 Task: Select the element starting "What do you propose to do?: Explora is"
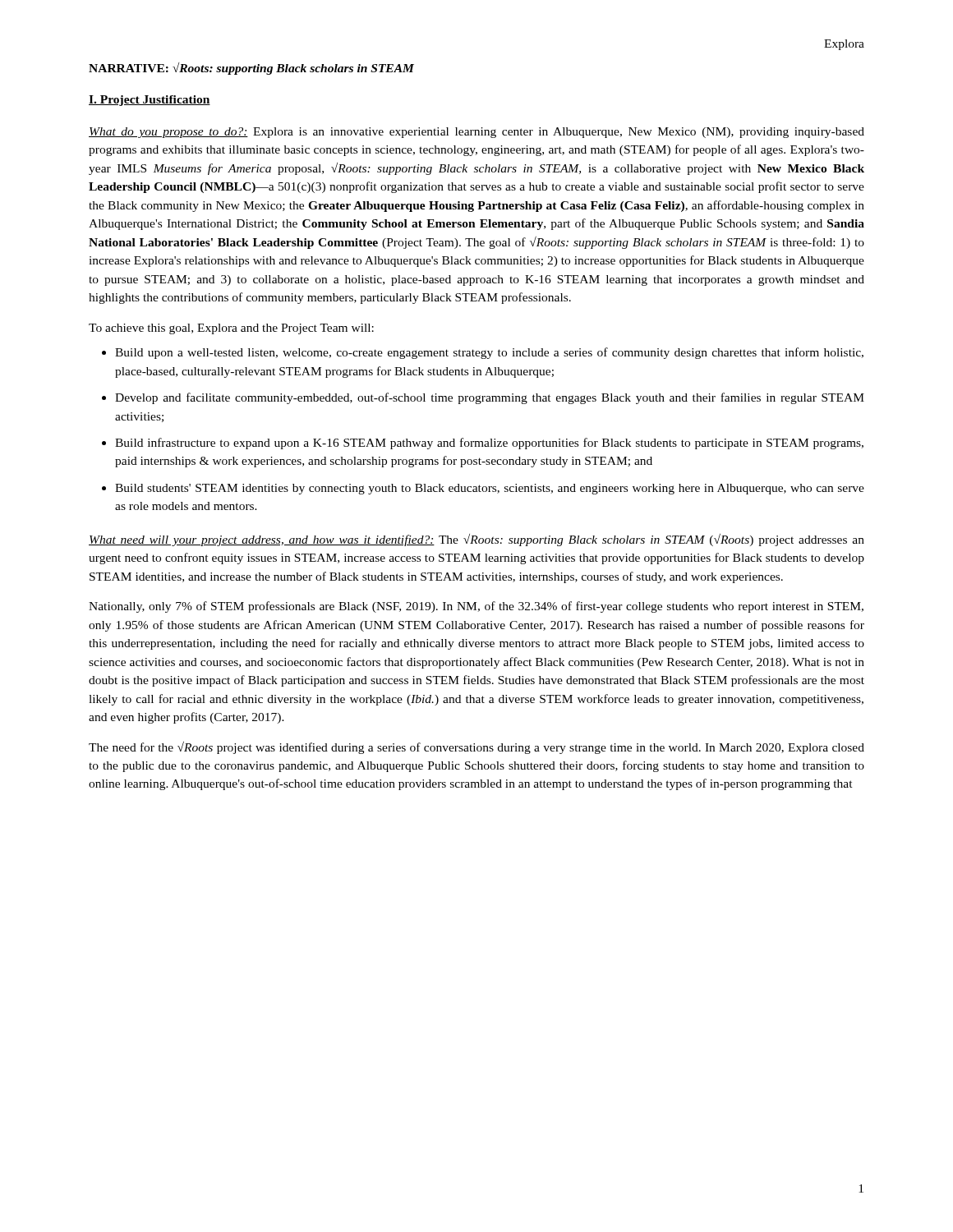click(476, 214)
